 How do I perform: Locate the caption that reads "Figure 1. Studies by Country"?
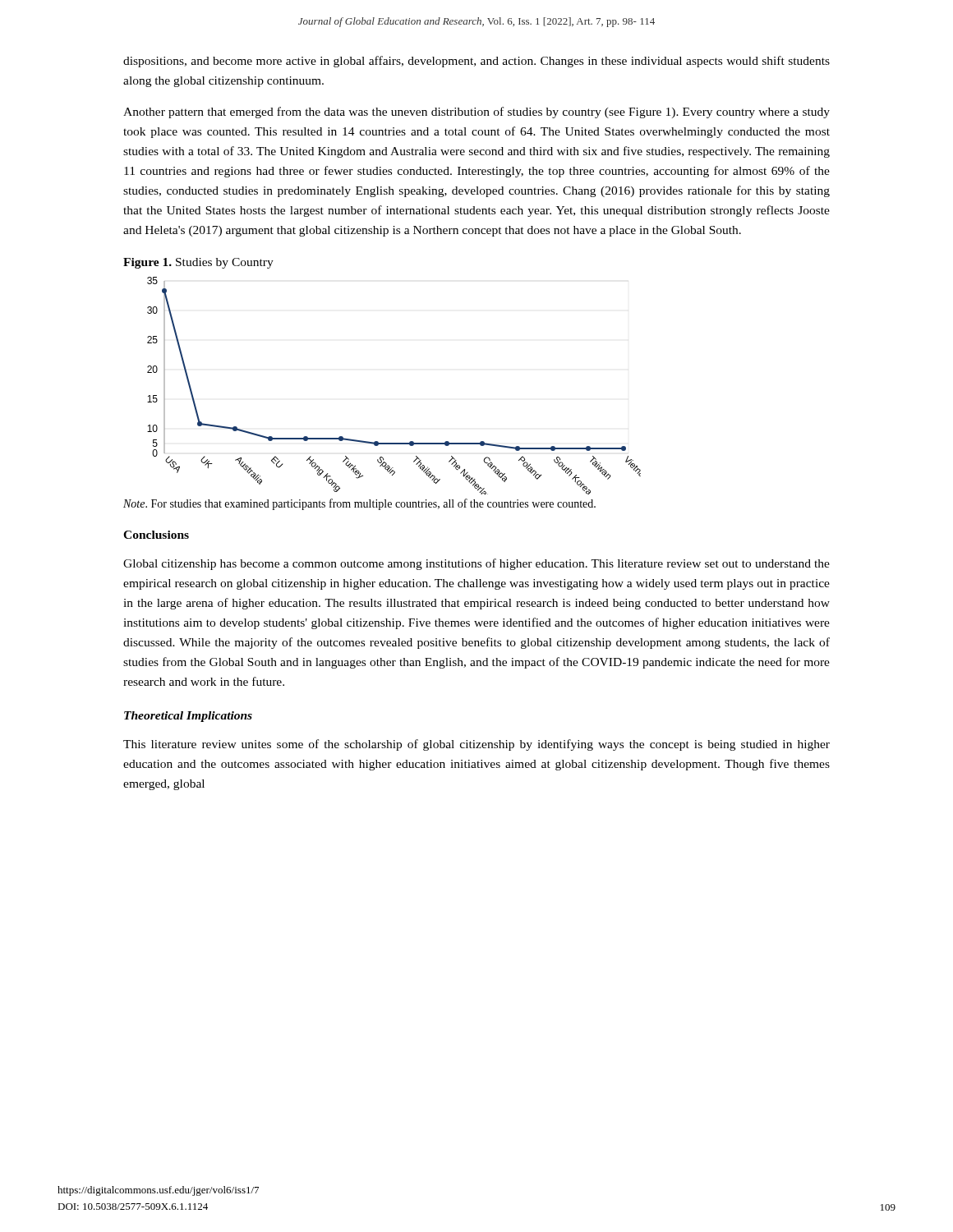coord(198,262)
